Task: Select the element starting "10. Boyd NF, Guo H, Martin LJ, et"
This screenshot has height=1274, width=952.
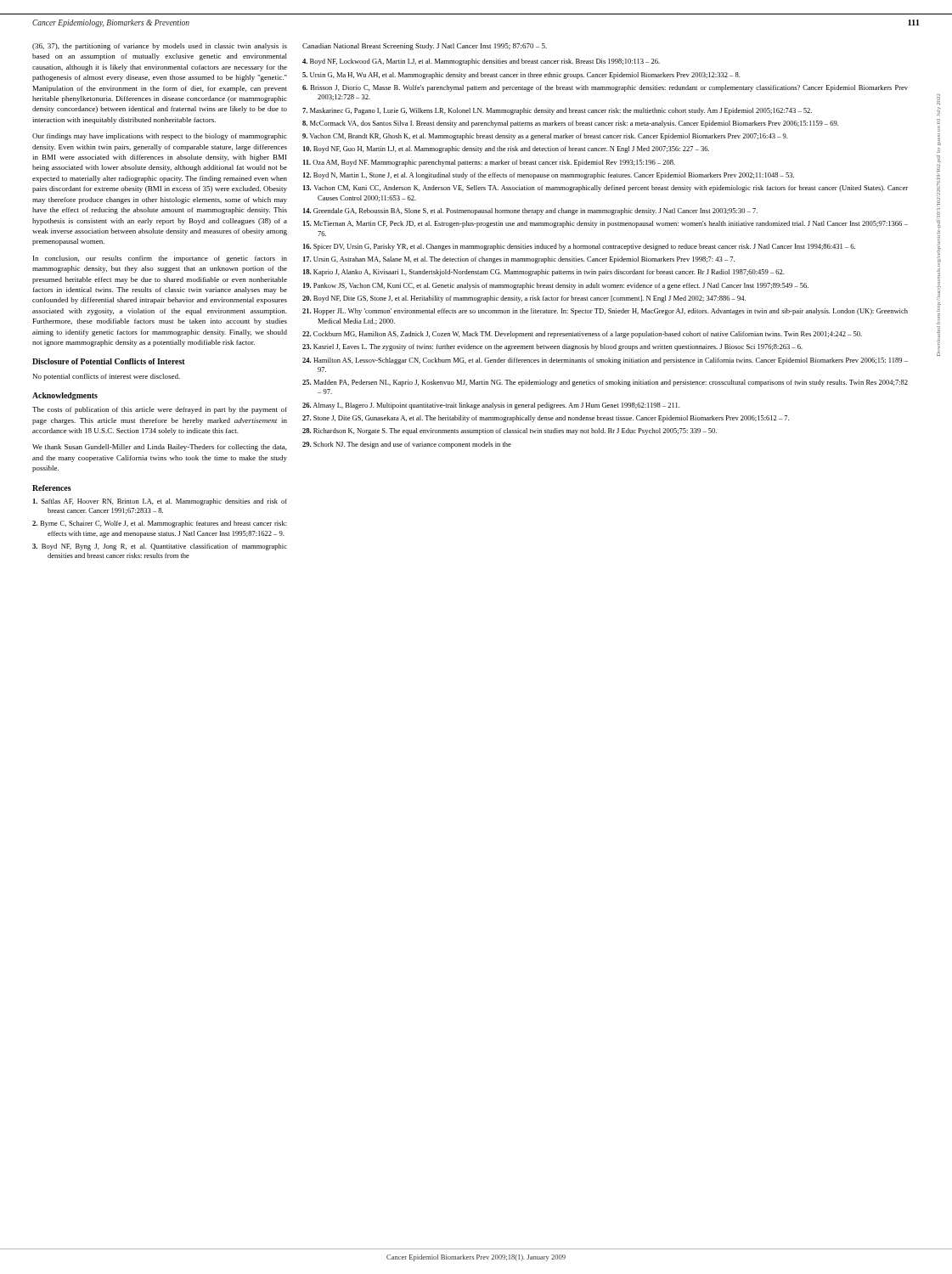Action: tap(506, 149)
